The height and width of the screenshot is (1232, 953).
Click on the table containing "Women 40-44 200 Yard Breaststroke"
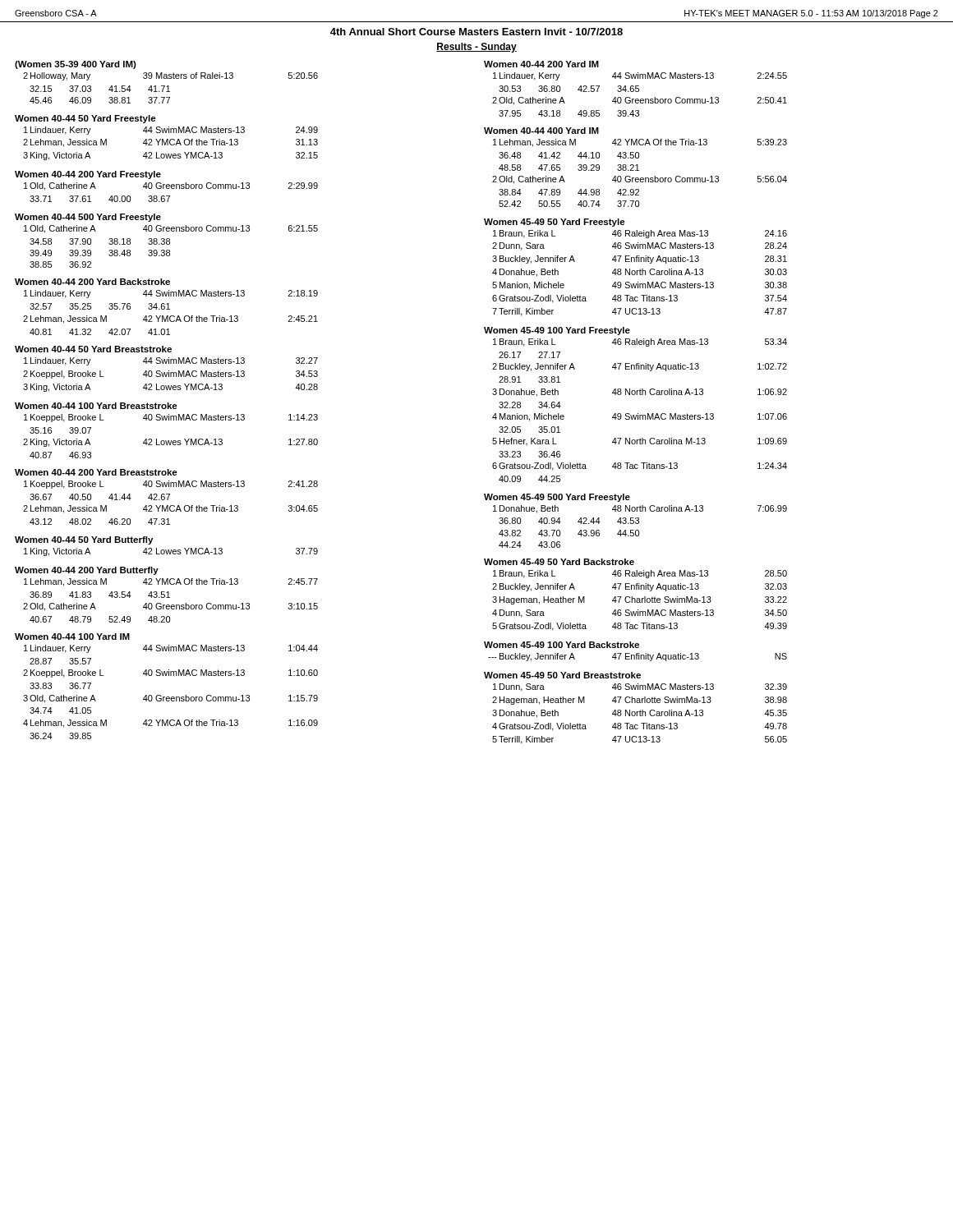pos(242,498)
